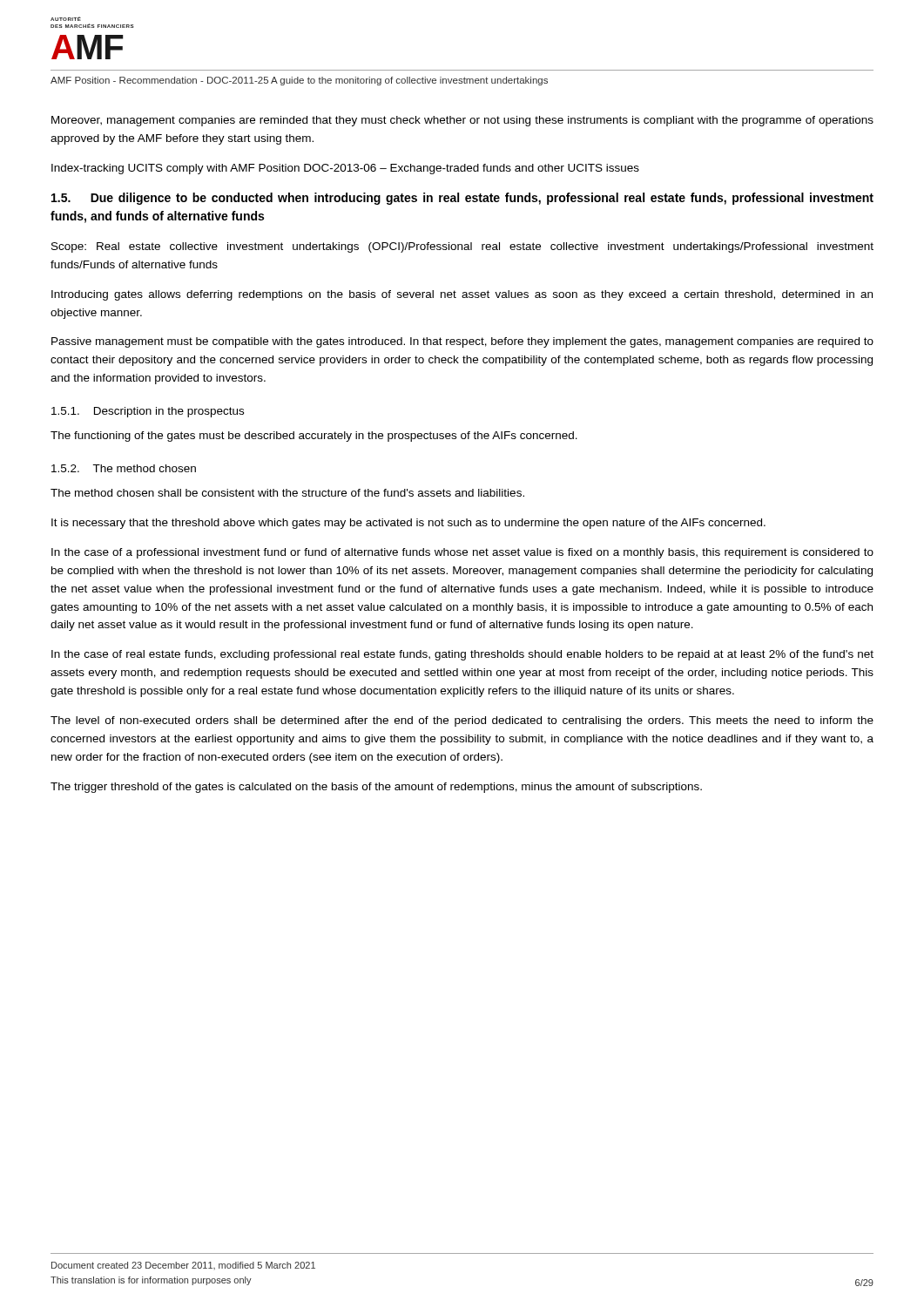This screenshot has width=924, height=1307.
Task: Click on the text block that says "Scope: Real estate collective investment undertakings"
Action: [x=462, y=255]
